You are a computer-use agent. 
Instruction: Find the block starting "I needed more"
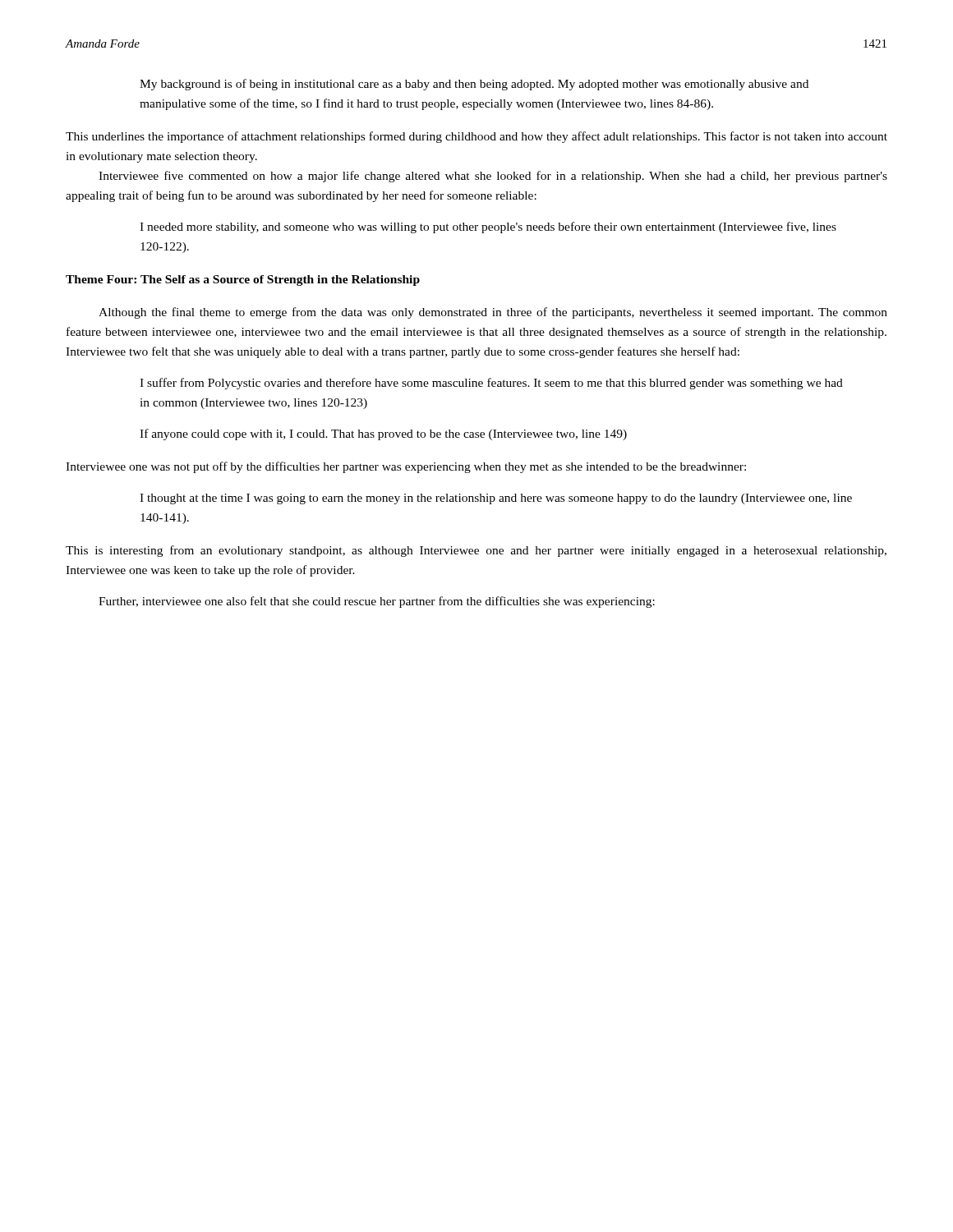pos(488,236)
